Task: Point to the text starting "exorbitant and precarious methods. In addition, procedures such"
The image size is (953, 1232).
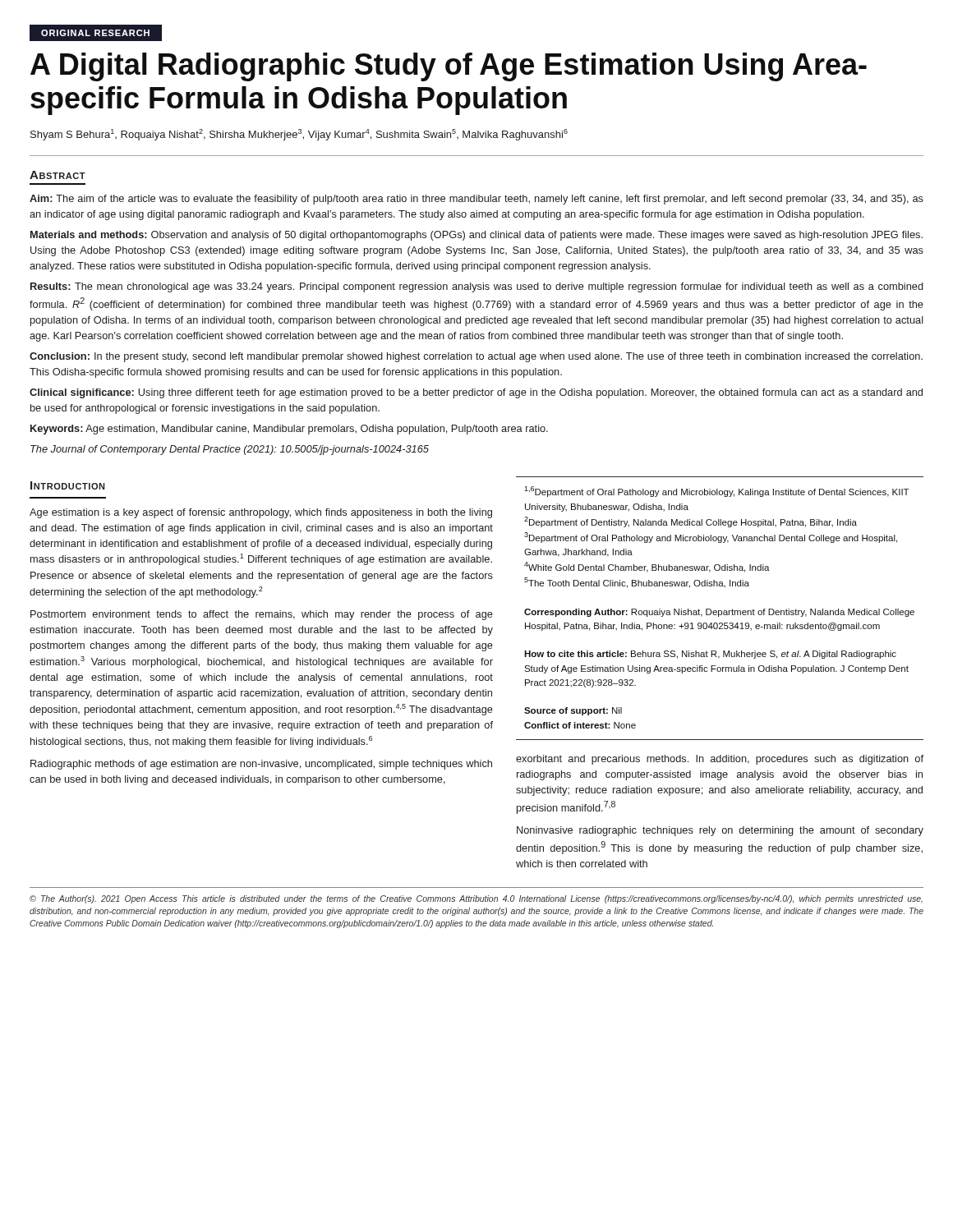Action: pyautogui.click(x=720, y=783)
